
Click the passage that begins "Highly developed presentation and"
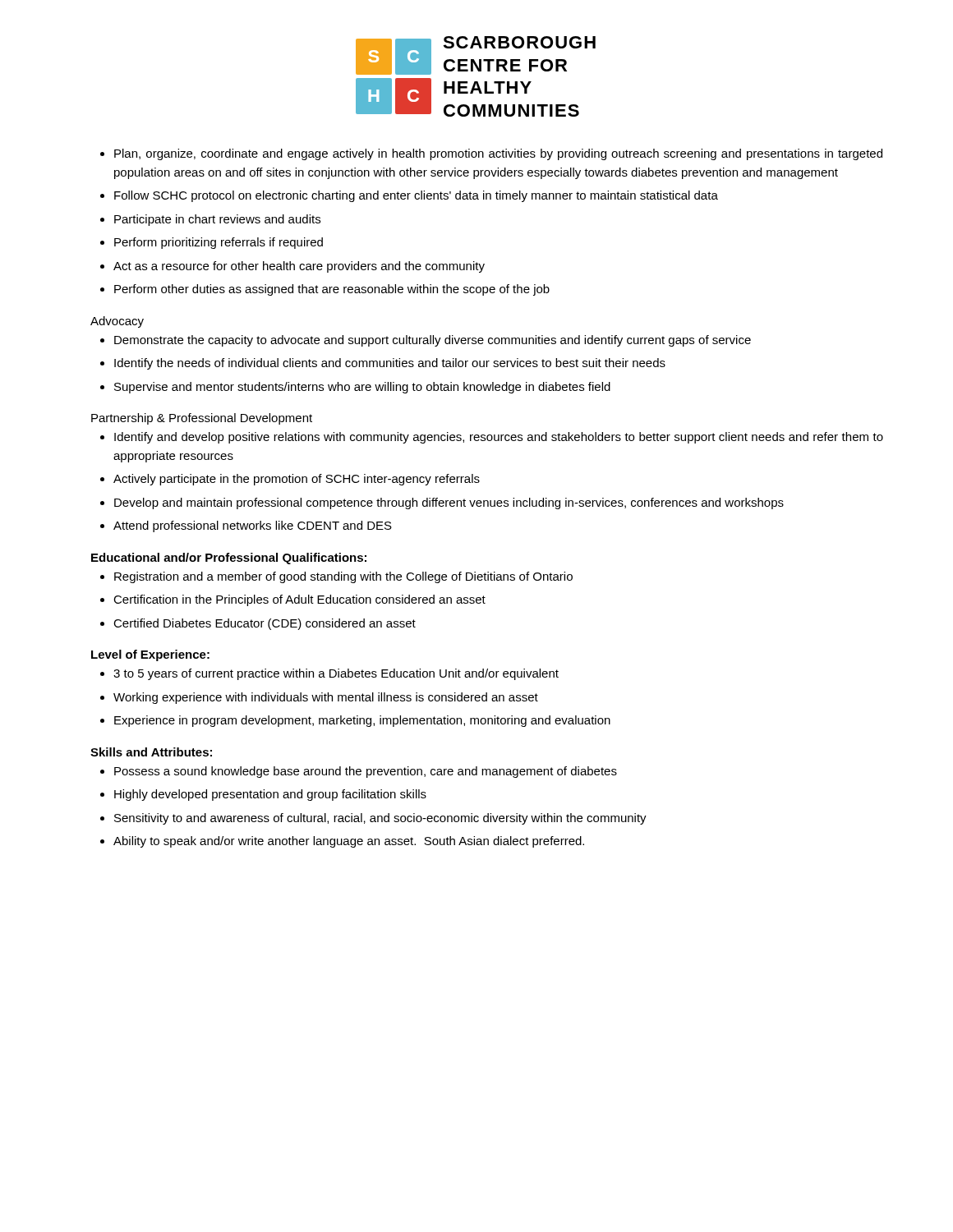pos(270,794)
